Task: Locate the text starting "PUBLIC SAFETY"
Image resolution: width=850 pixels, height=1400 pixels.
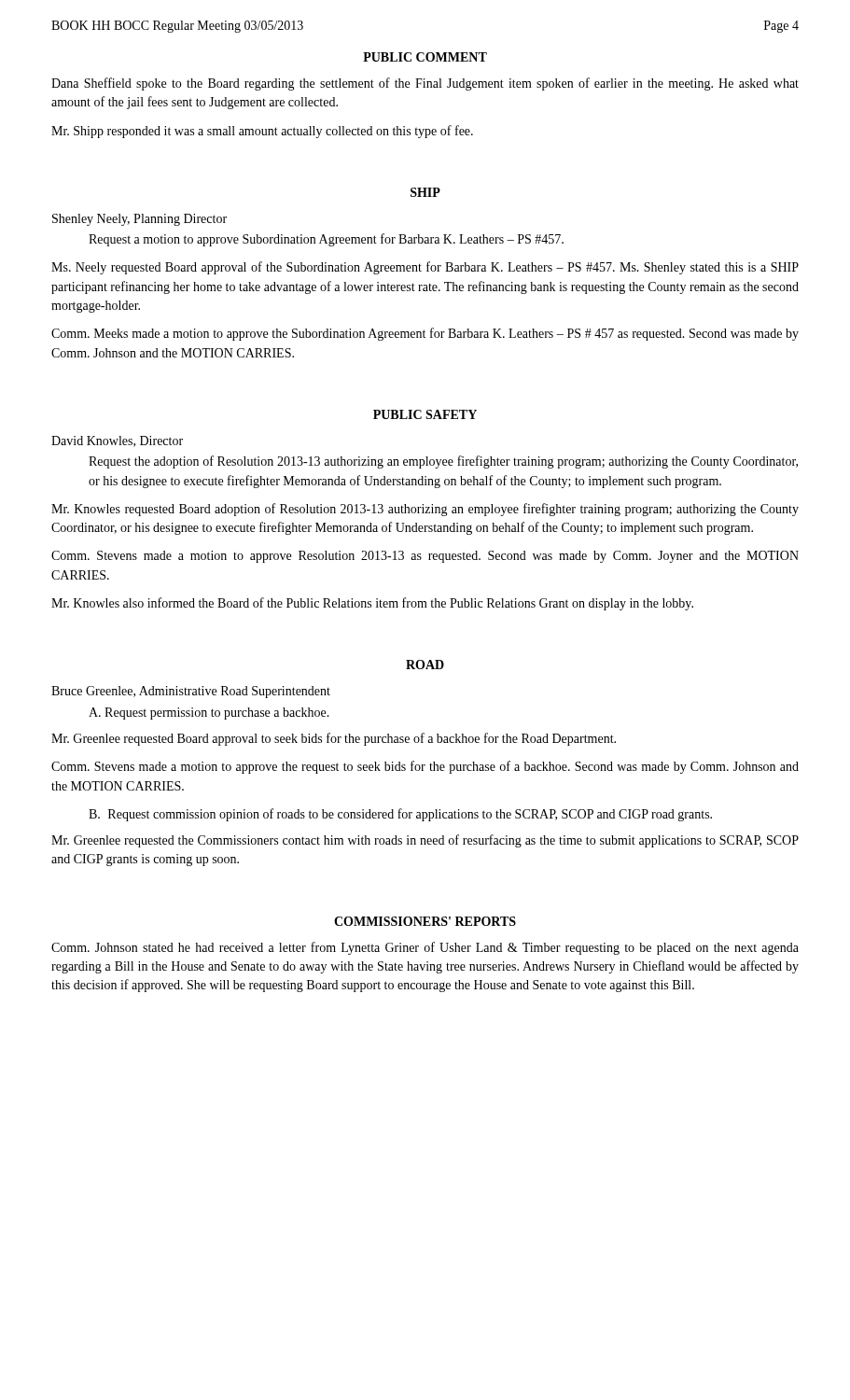Action: pyautogui.click(x=425, y=415)
